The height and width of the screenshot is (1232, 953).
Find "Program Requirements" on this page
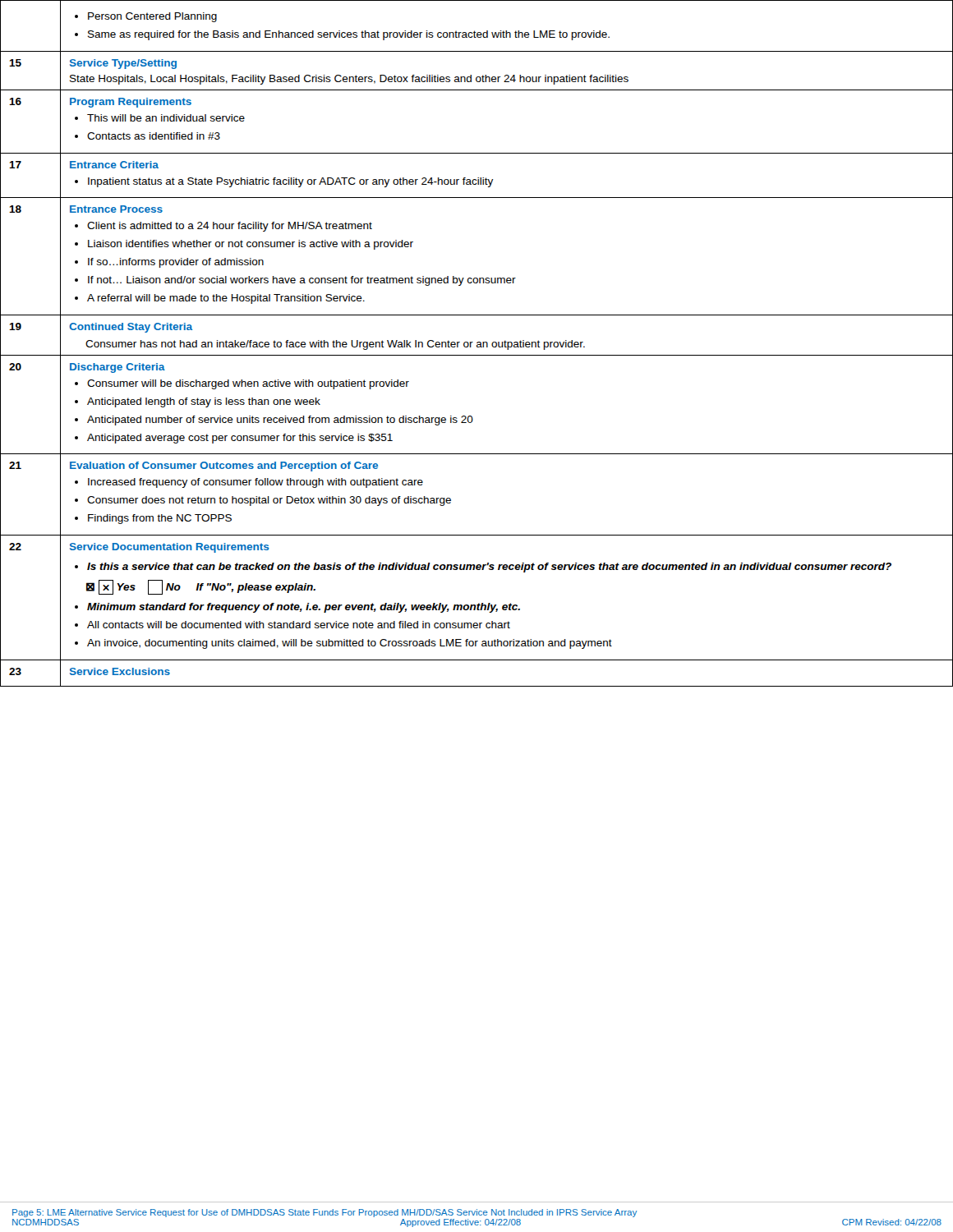130,101
